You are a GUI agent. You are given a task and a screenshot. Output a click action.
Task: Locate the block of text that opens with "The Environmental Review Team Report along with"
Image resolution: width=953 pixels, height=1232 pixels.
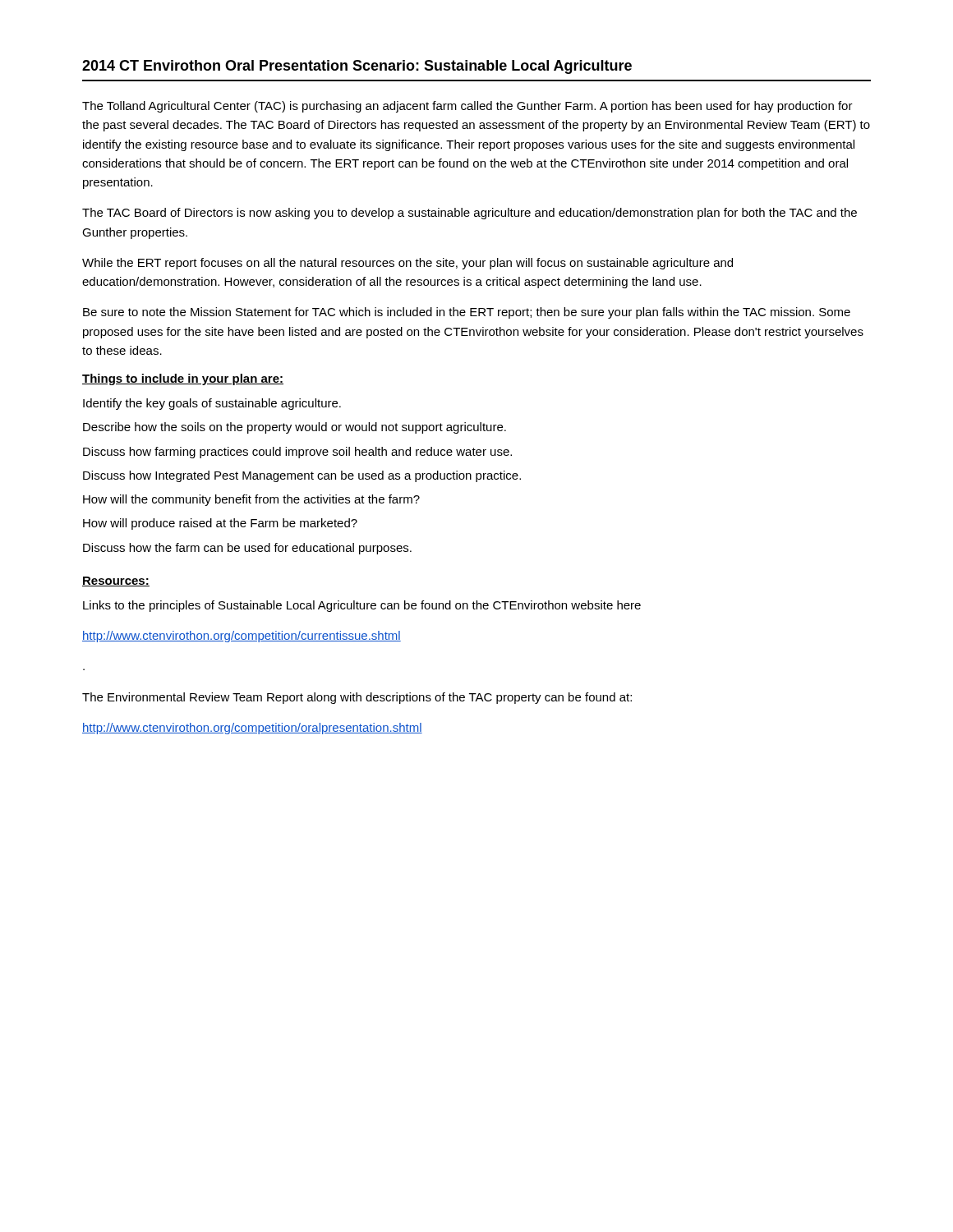click(358, 697)
